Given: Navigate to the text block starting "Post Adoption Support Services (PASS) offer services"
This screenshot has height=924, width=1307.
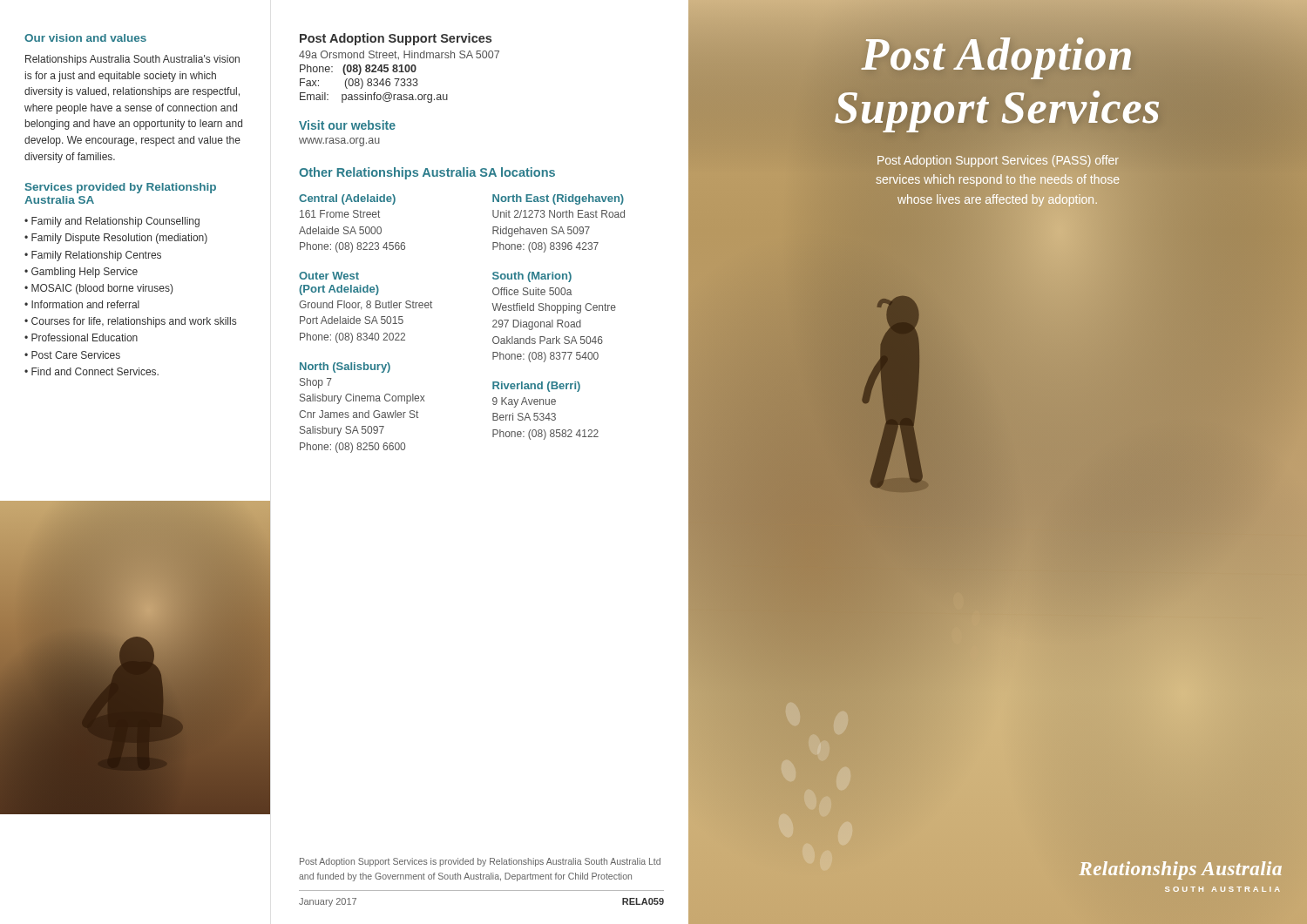Looking at the screenshot, I should click(x=998, y=180).
